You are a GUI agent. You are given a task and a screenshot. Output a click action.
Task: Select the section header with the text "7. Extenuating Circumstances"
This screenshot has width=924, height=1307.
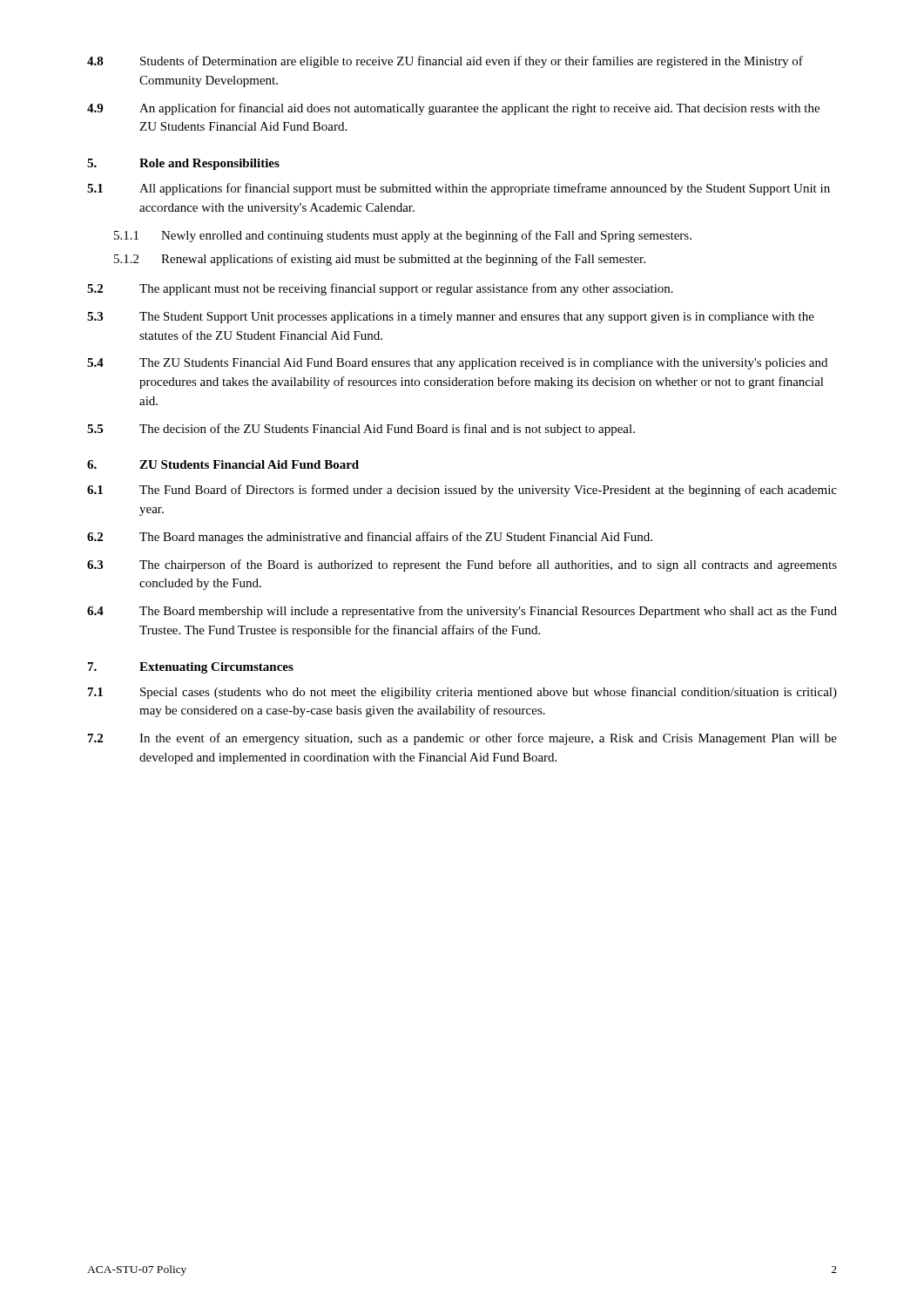pos(191,668)
